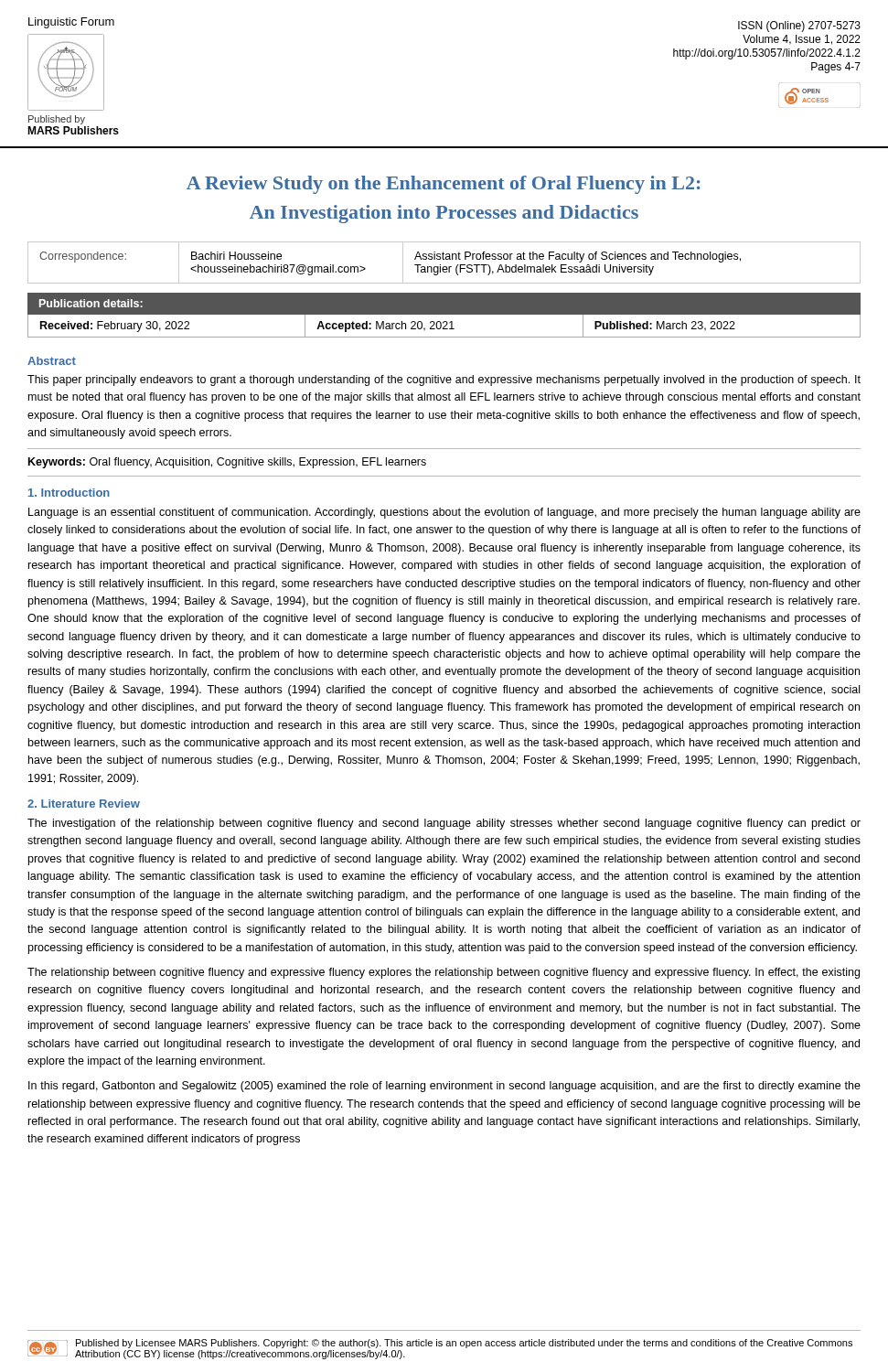Where is the passage that starts "In this regard,"?
Viewport: 888px width, 1372px height.
coord(444,1113)
